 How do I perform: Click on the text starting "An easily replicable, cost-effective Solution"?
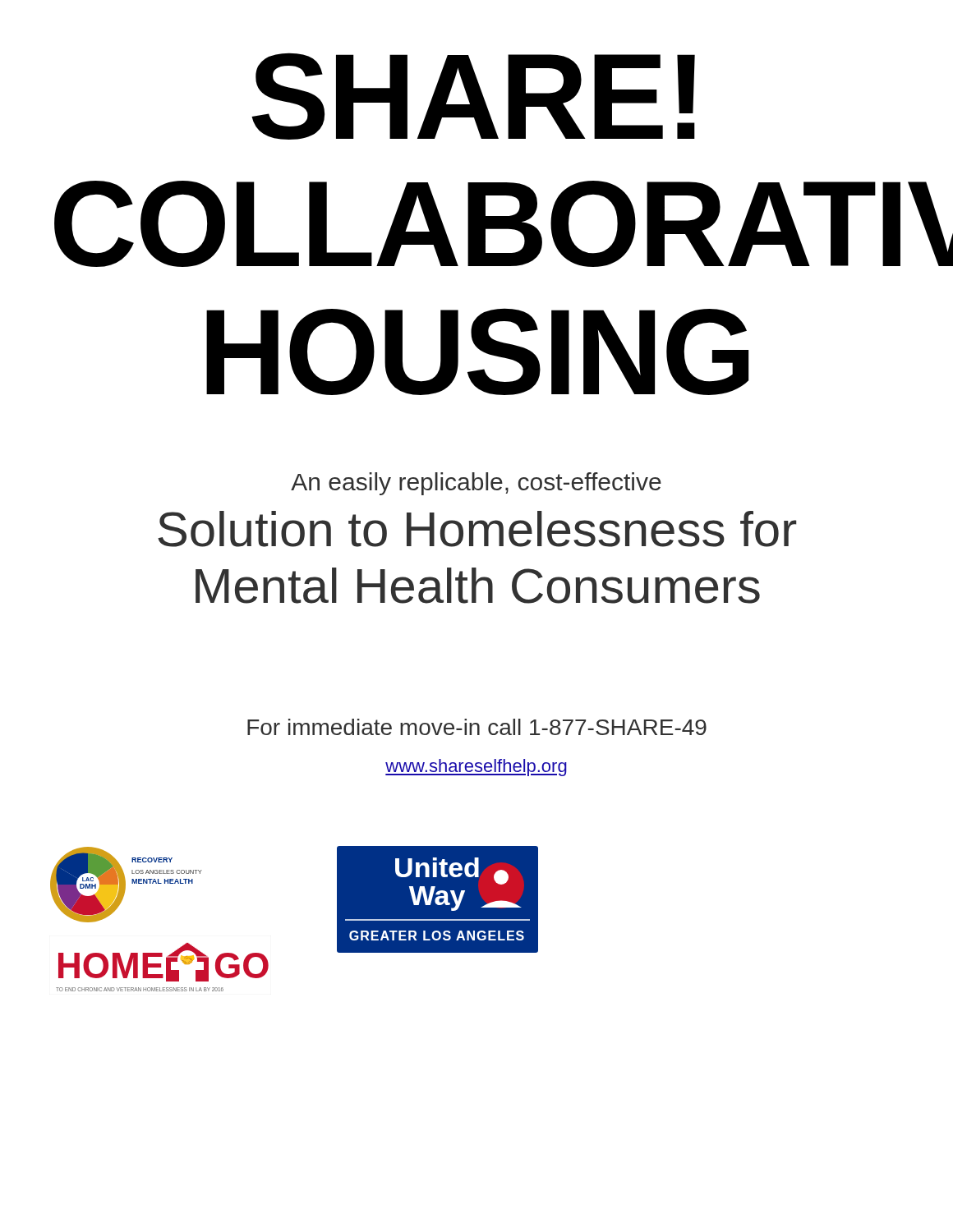pos(476,541)
